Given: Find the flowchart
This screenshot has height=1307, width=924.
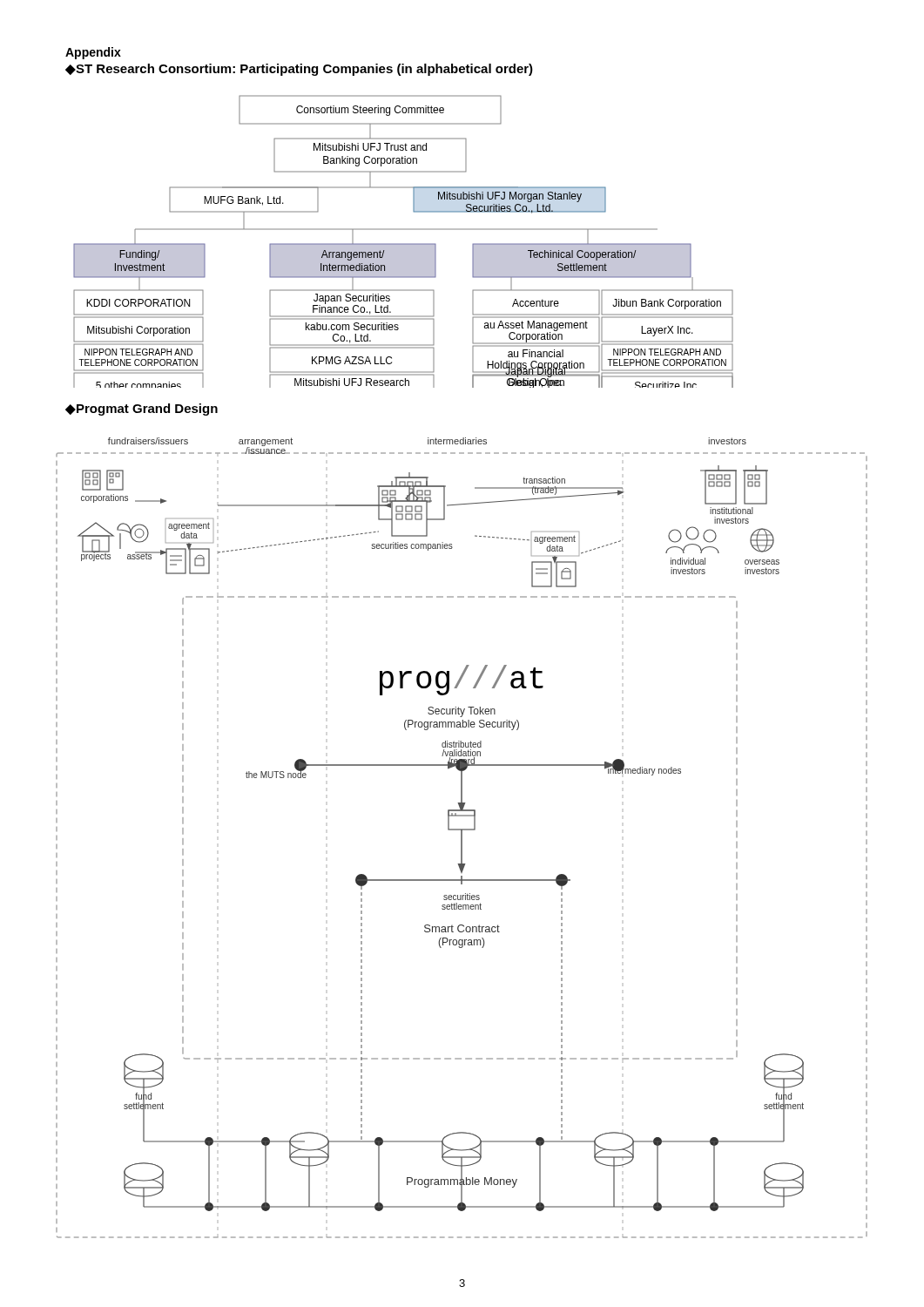Looking at the screenshot, I should [x=462, y=845].
